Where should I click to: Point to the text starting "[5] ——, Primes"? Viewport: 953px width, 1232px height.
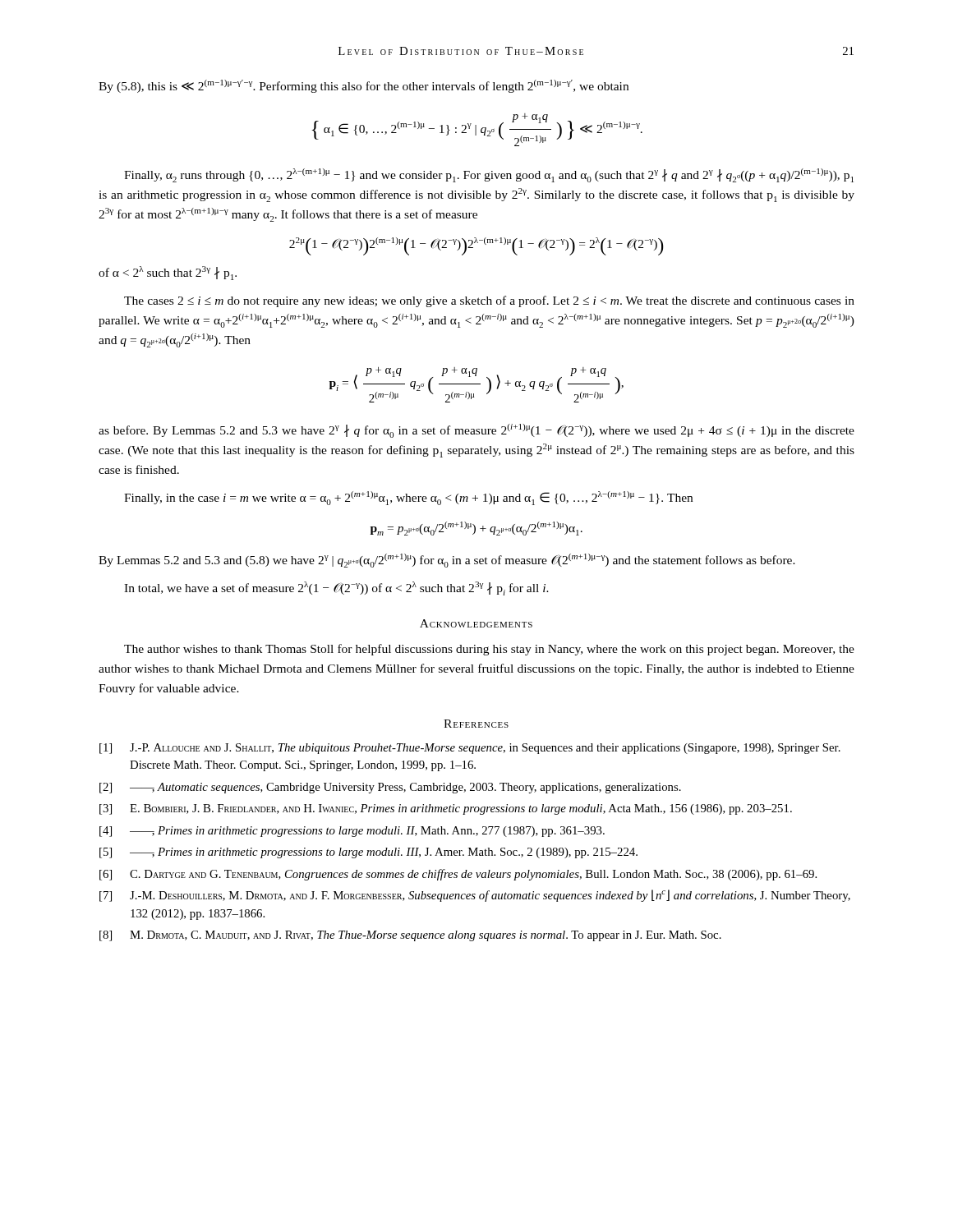[x=476, y=852]
